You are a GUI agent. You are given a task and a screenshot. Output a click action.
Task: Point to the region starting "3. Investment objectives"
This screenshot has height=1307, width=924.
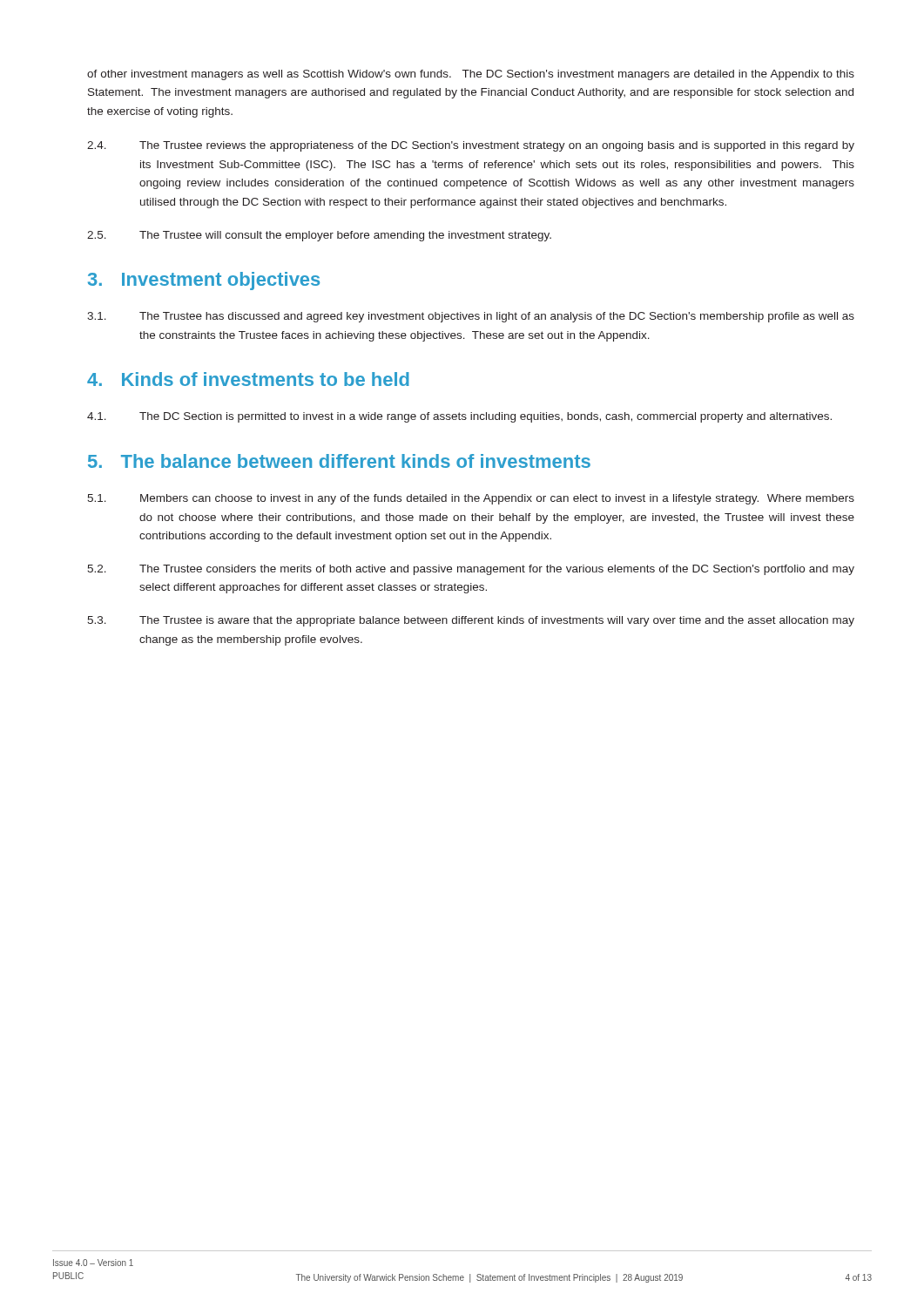(204, 281)
